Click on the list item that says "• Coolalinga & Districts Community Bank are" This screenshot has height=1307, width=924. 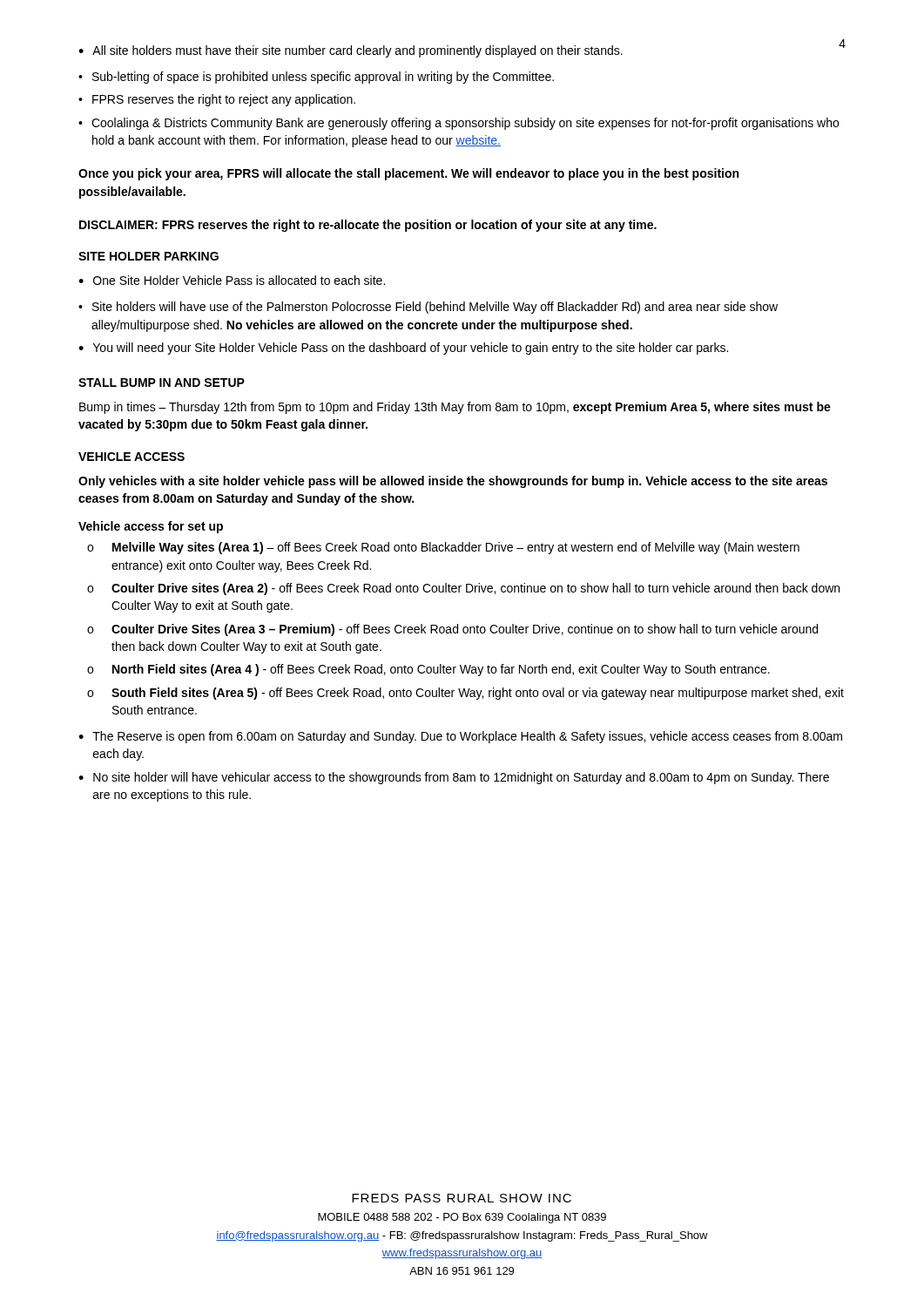(462, 132)
